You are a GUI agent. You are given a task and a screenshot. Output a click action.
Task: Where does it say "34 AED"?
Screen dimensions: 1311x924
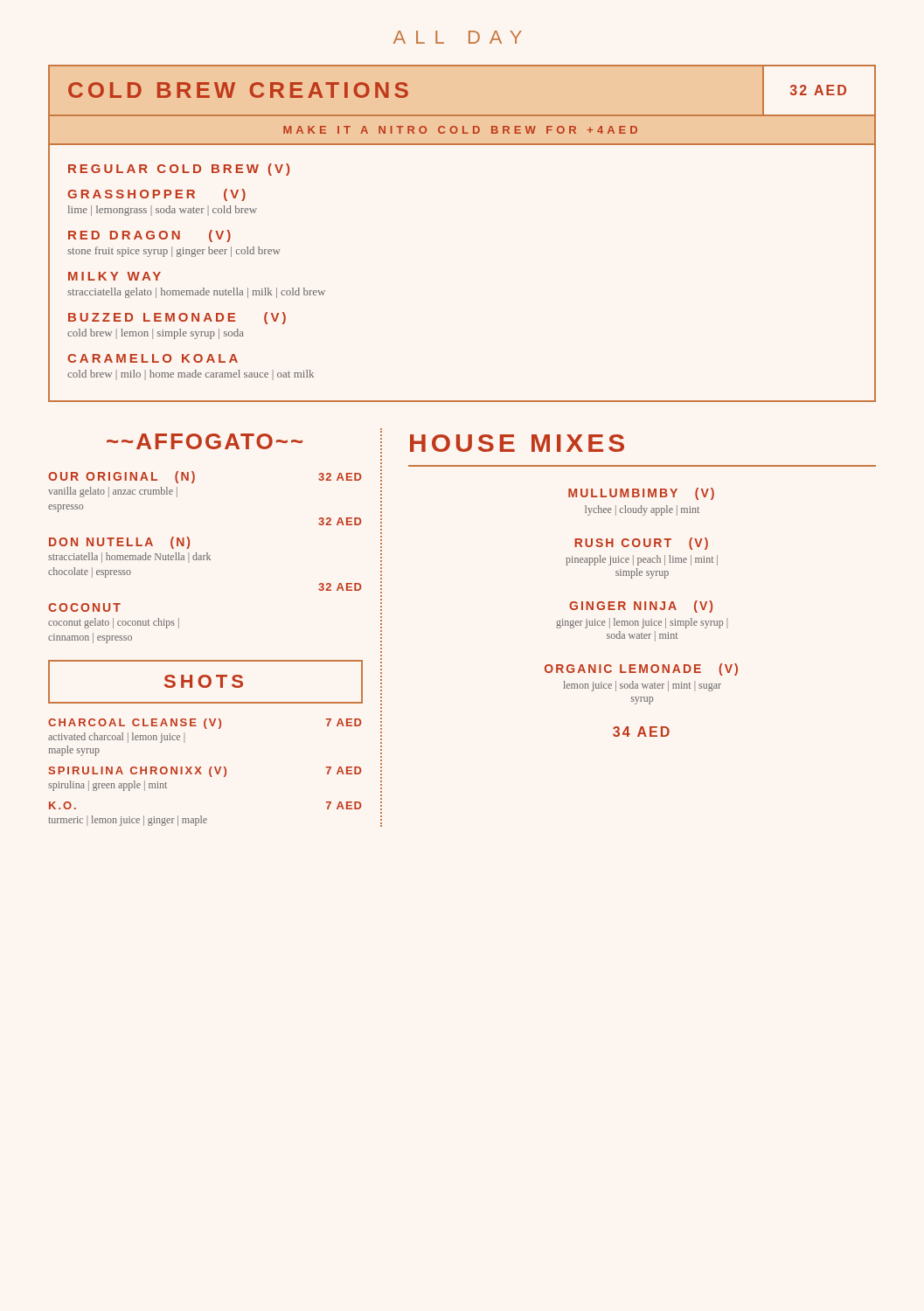pos(642,732)
